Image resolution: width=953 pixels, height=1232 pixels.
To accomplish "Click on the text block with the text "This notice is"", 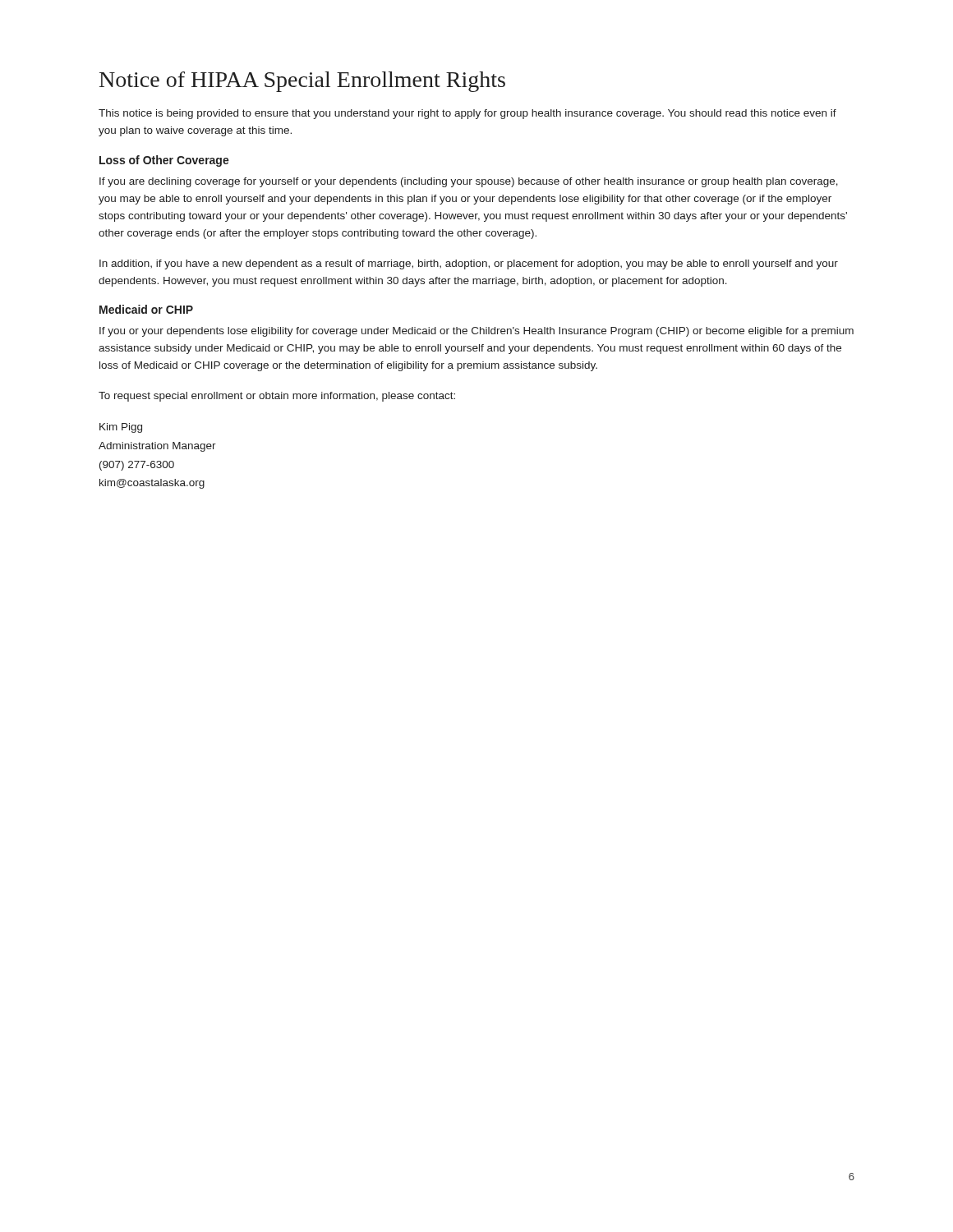I will point(467,121).
